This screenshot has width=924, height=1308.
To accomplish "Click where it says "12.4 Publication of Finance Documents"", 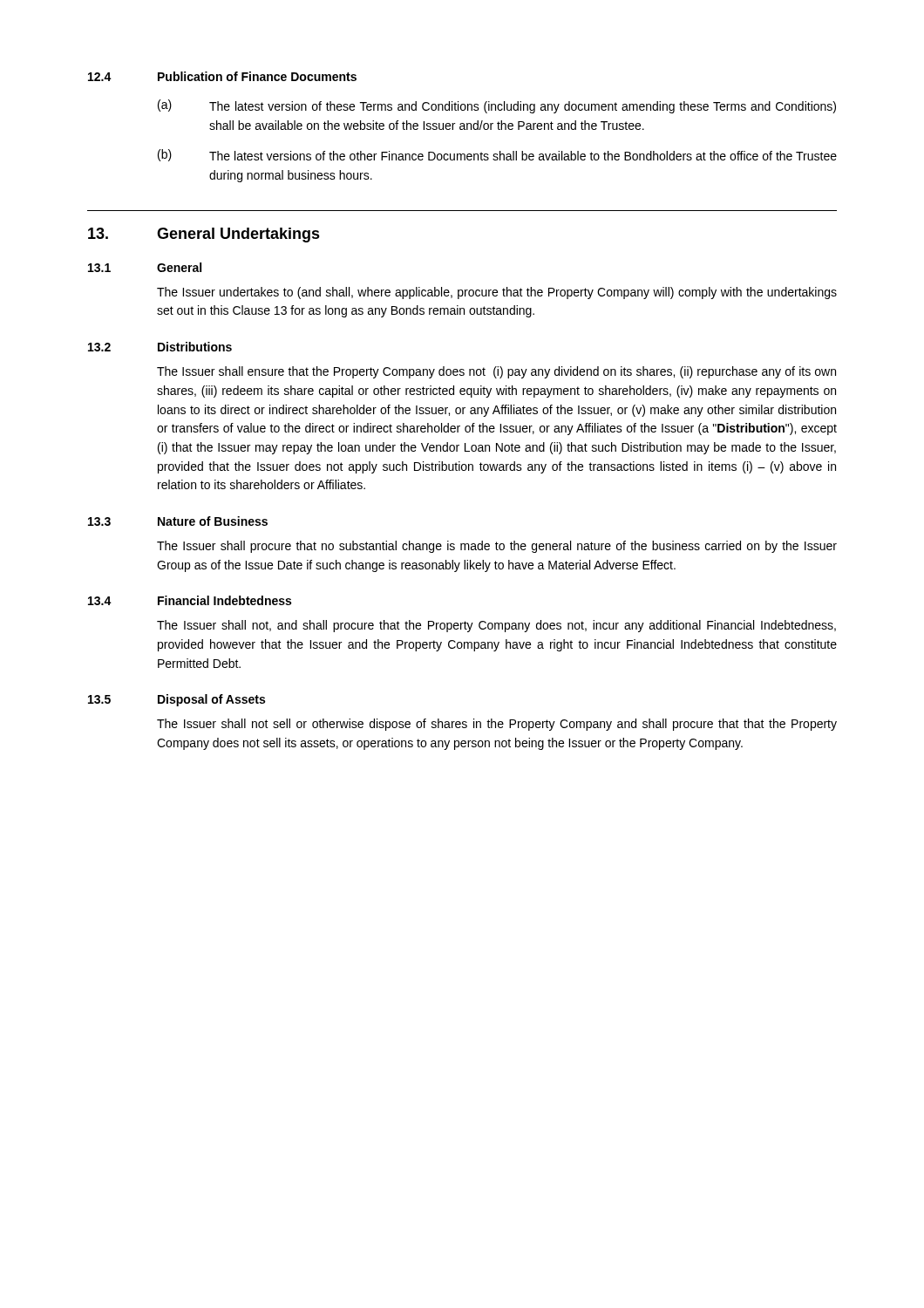I will (222, 77).
